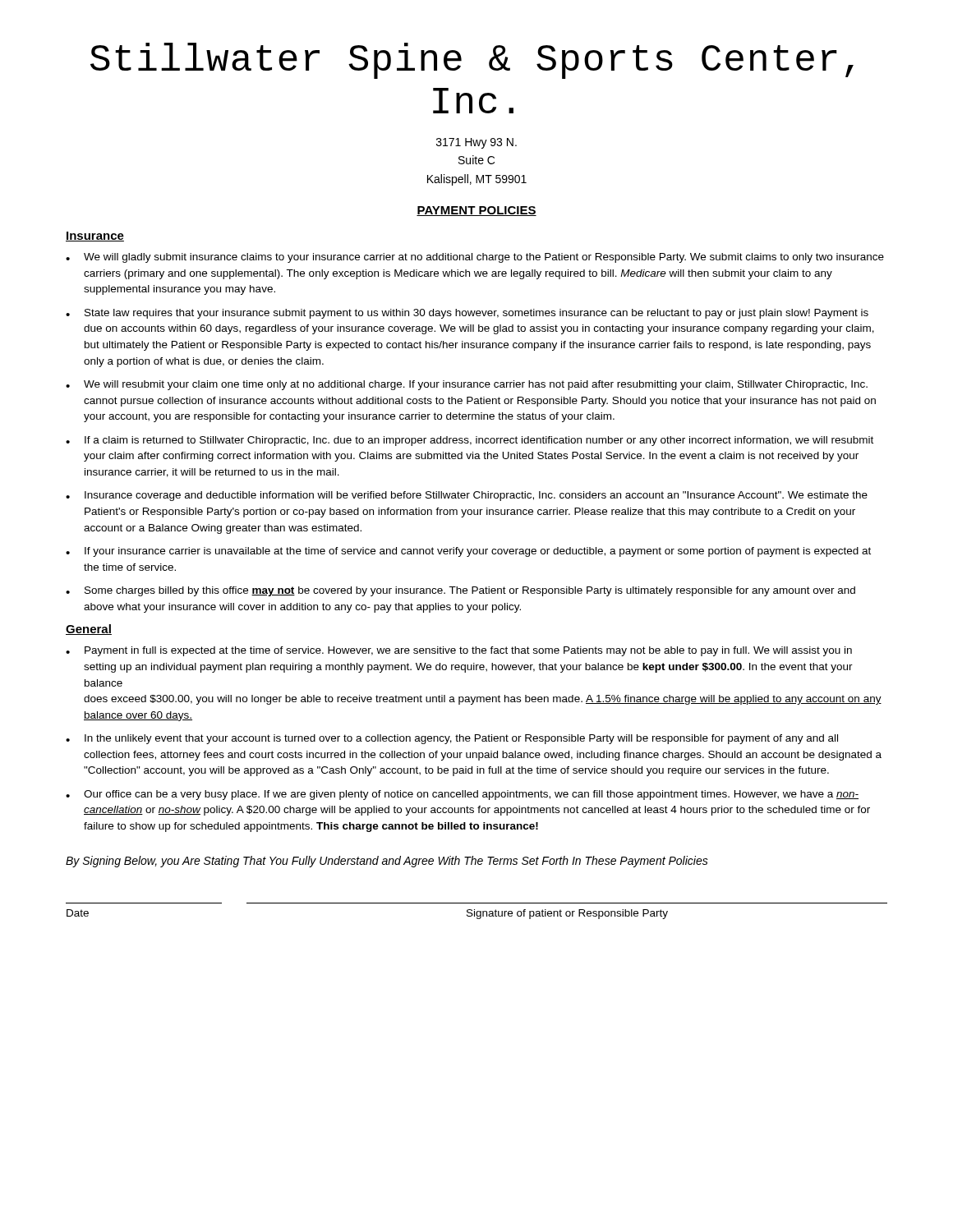Locate the list item containing "• State law requires that your insurance submit"
Image resolution: width=953 pixels, height=1232 pixels.
(476, 337)
